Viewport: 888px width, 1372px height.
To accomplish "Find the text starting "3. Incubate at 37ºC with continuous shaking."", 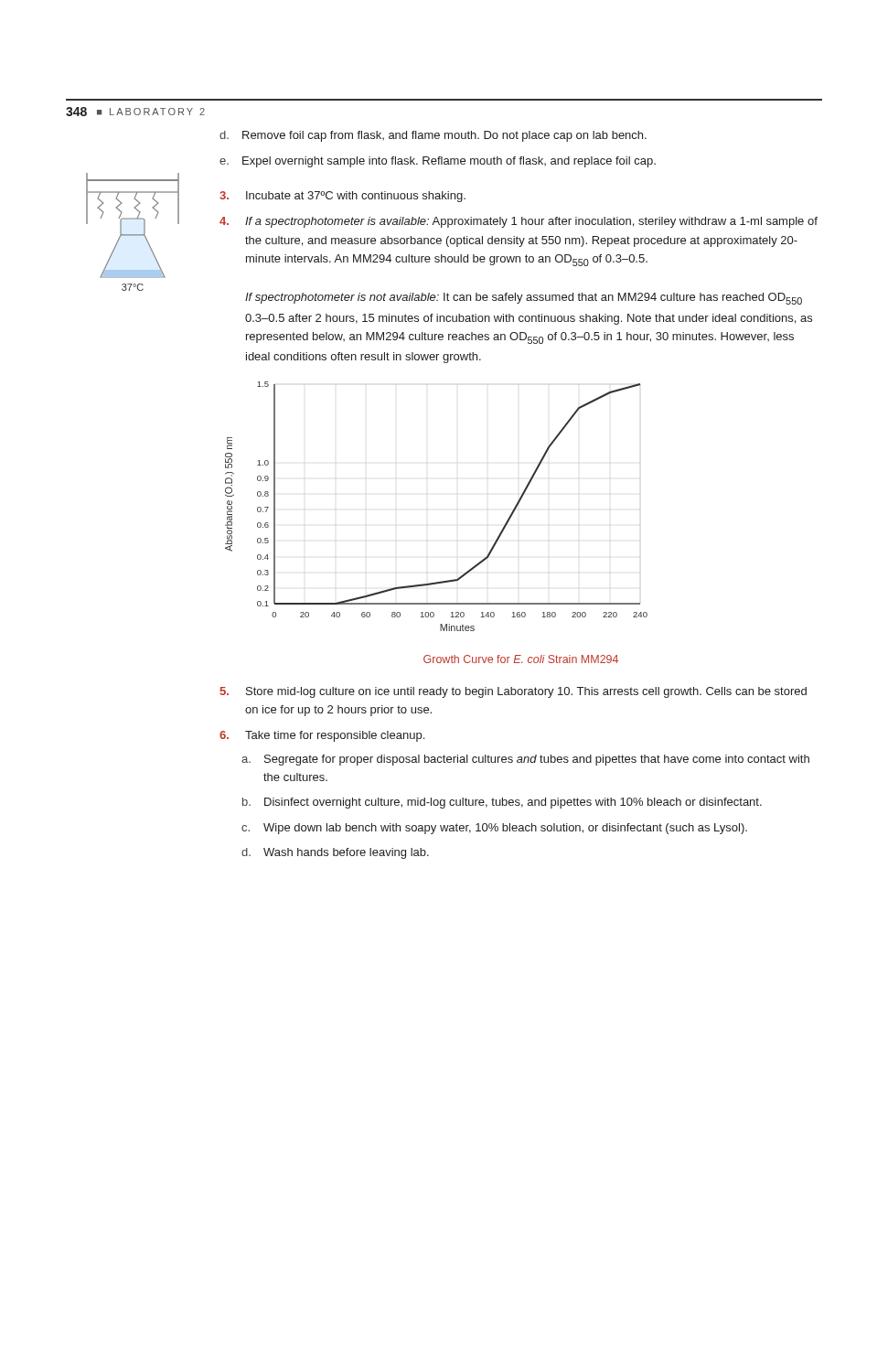I will (x=342, y=197).
